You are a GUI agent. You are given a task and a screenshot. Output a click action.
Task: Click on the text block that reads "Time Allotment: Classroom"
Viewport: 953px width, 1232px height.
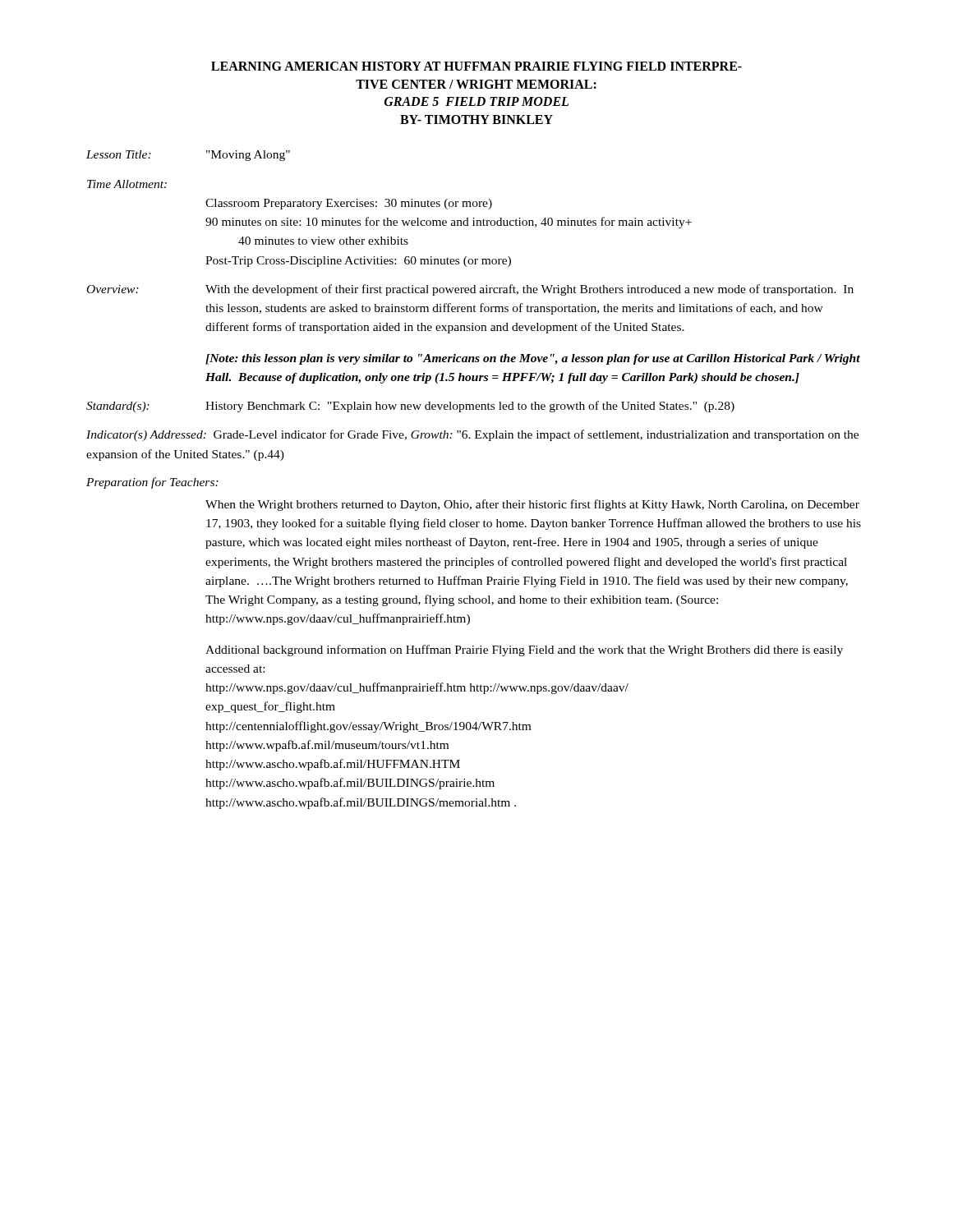pos(476,222)
